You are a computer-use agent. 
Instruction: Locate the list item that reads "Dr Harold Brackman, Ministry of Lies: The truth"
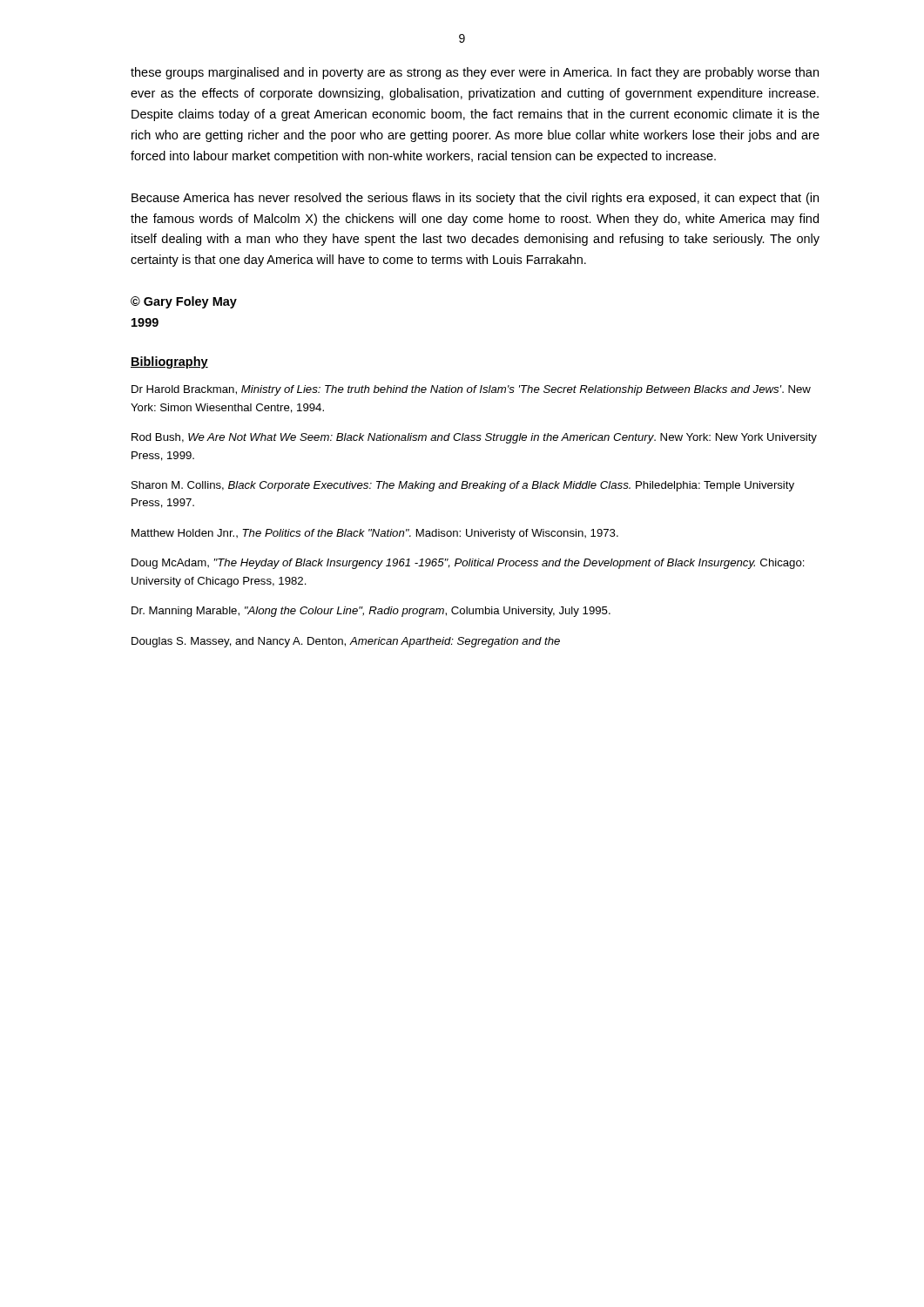tap(471, 398)
